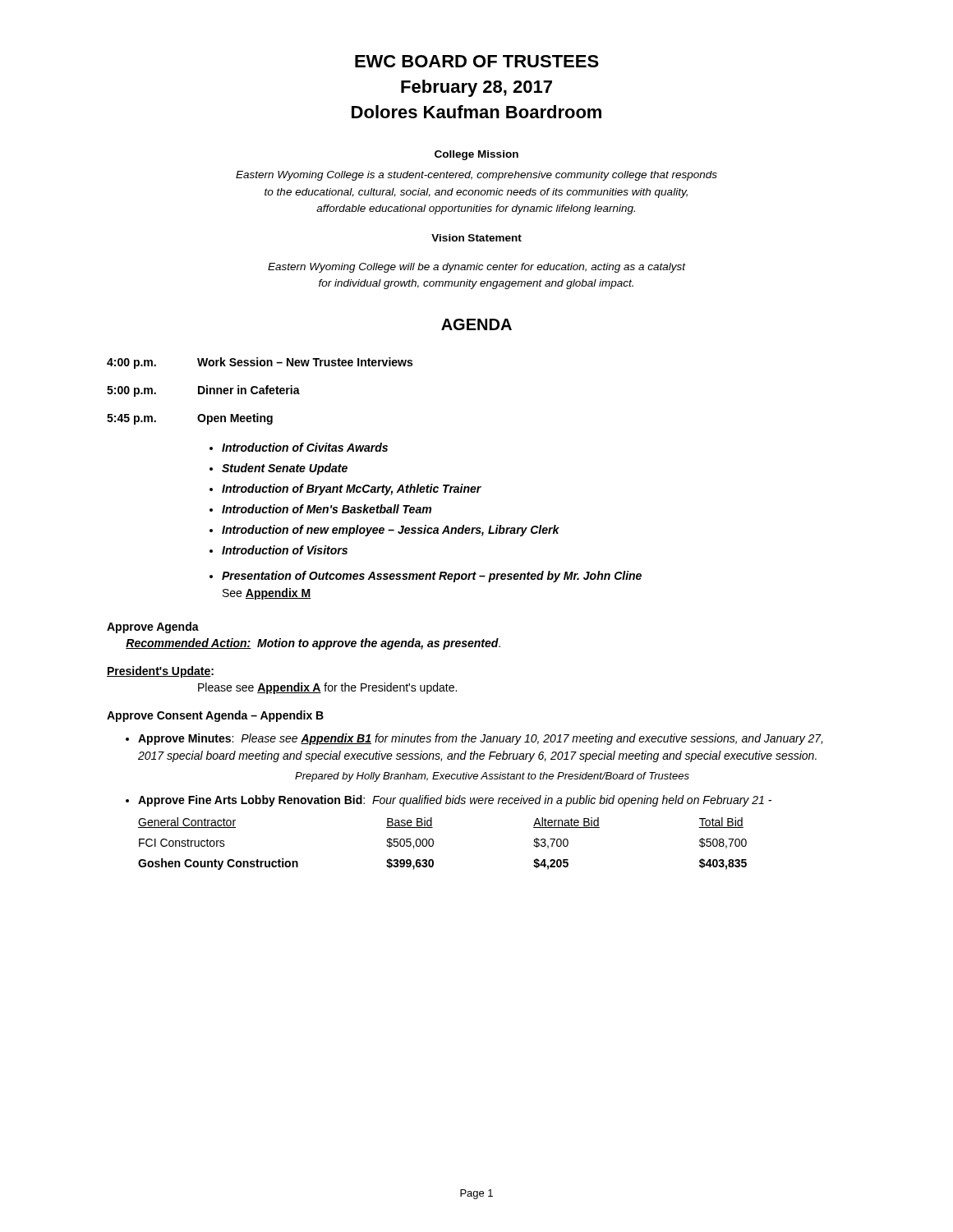
Task: Find the text starting "Eastern Wyoming College will be a dynamic center"
Action: 476,275
